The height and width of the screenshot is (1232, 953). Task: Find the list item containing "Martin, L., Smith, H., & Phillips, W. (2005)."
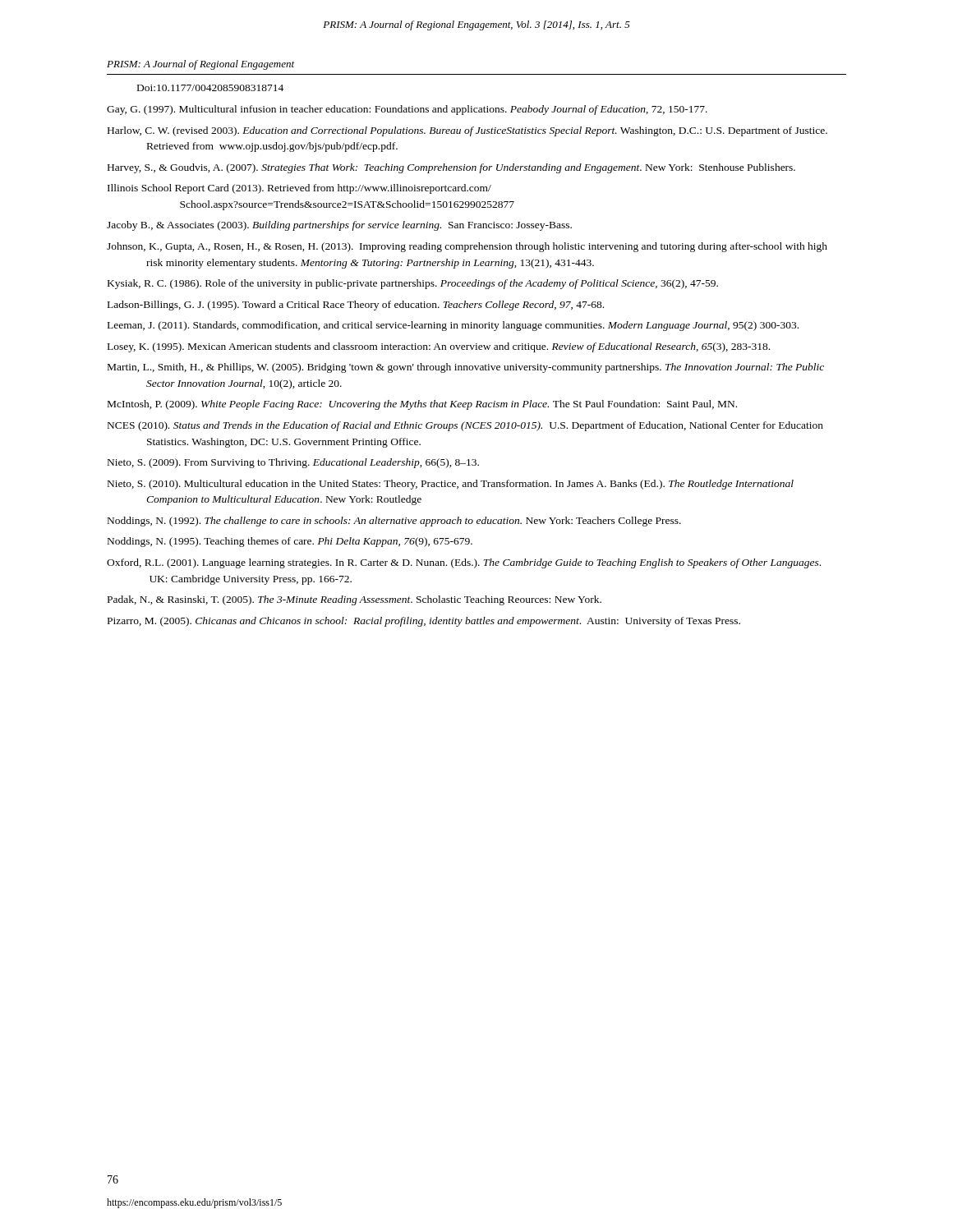[x=466, y=375]
